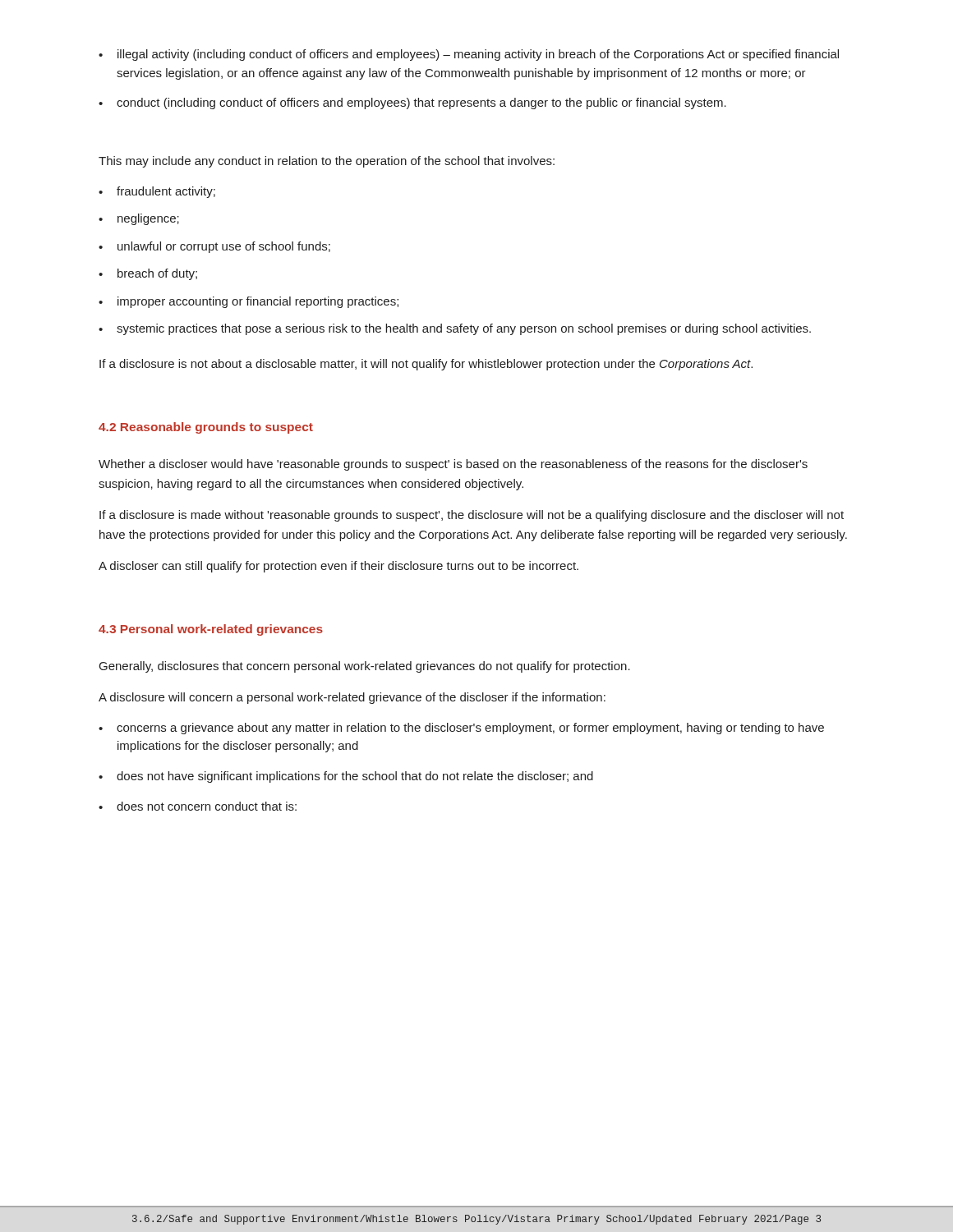Point to the text starting "Generally, disclosures that concern personal work-related"

pos(365,665)
